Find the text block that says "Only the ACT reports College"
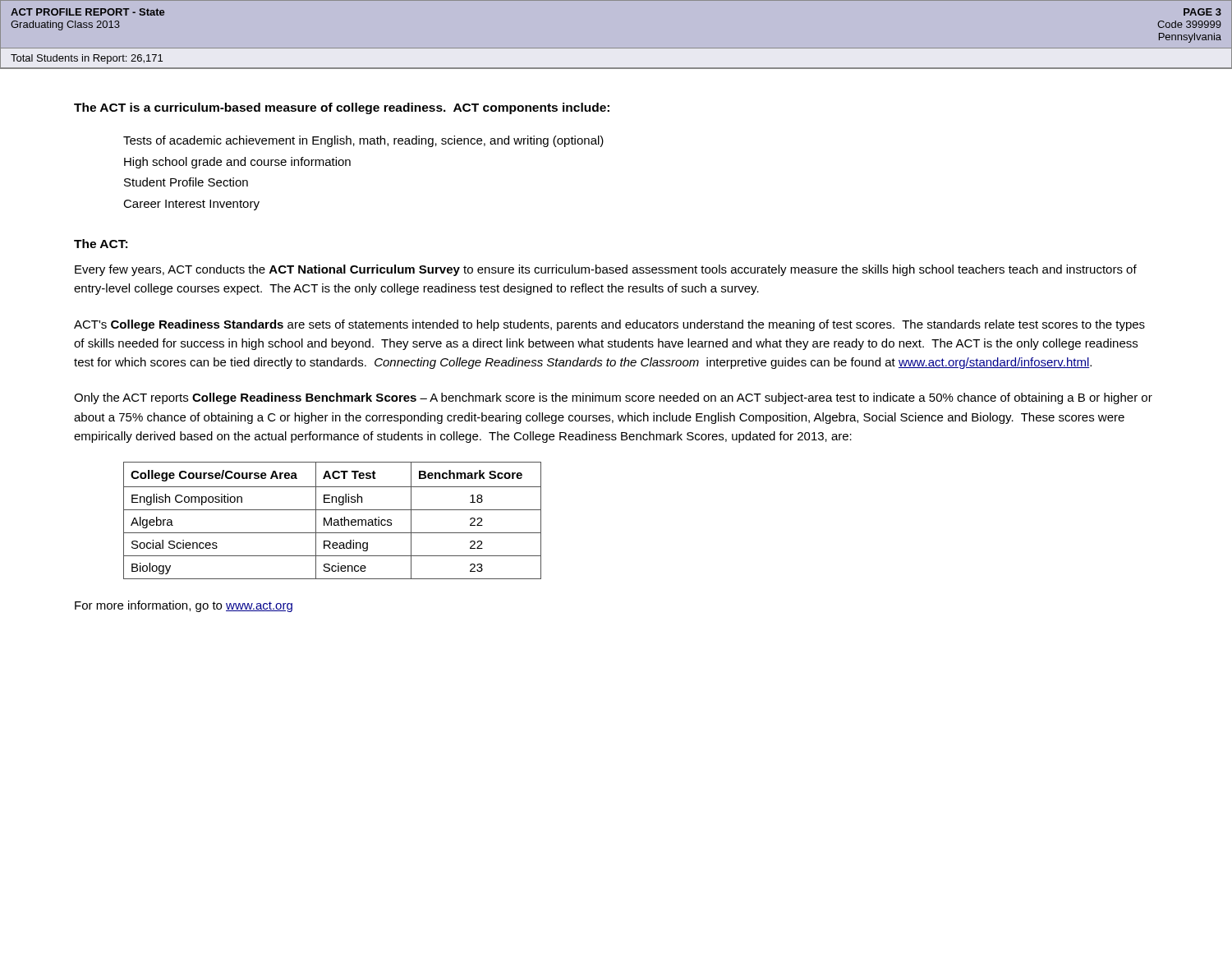1232x953 pixels. 613,417
